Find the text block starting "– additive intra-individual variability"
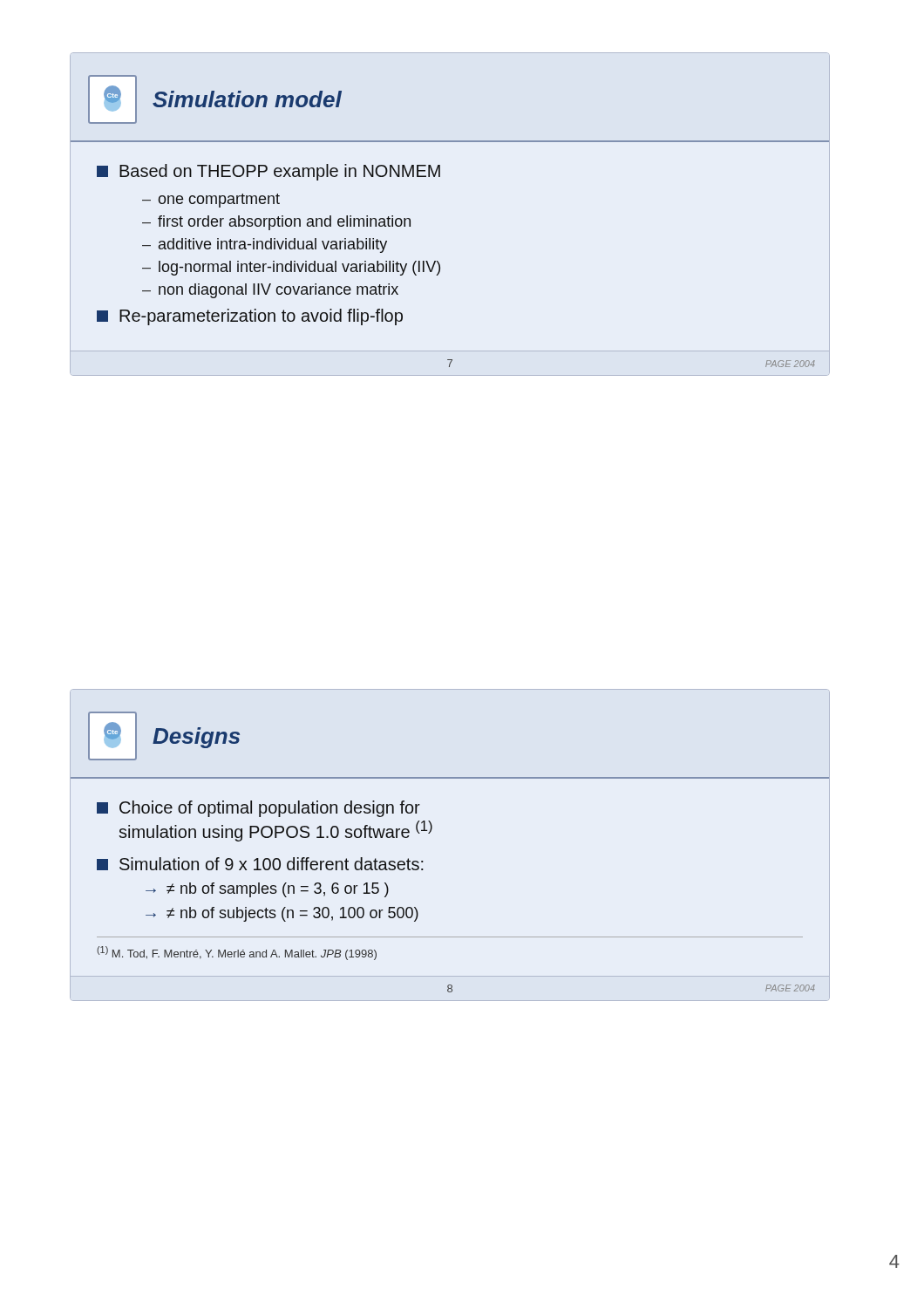Image resolution: width=924 pixels, height=1308 pixels. pyautogui.click(x=265, y=245)
